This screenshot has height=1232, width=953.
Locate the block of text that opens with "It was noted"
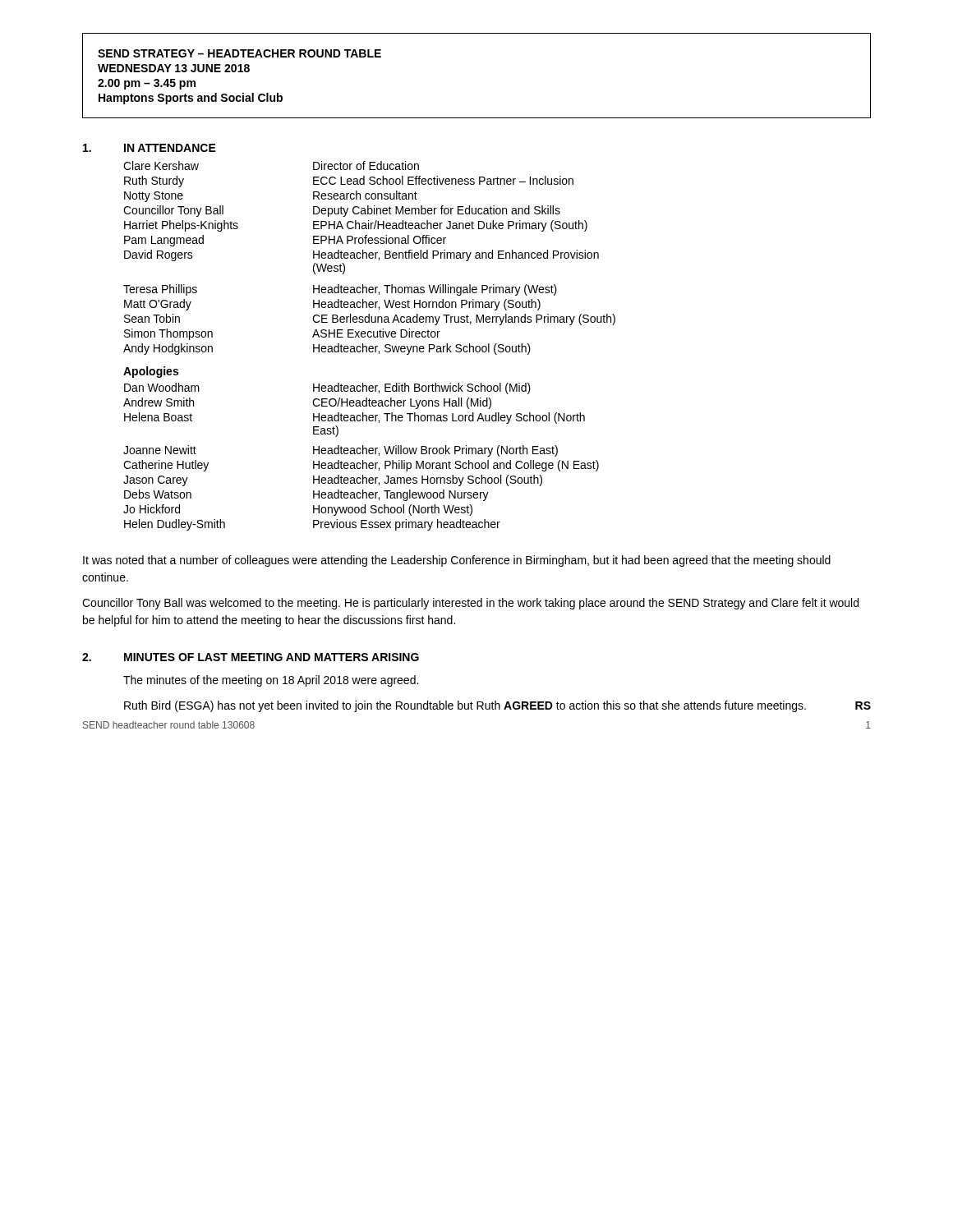click(457, 569)
